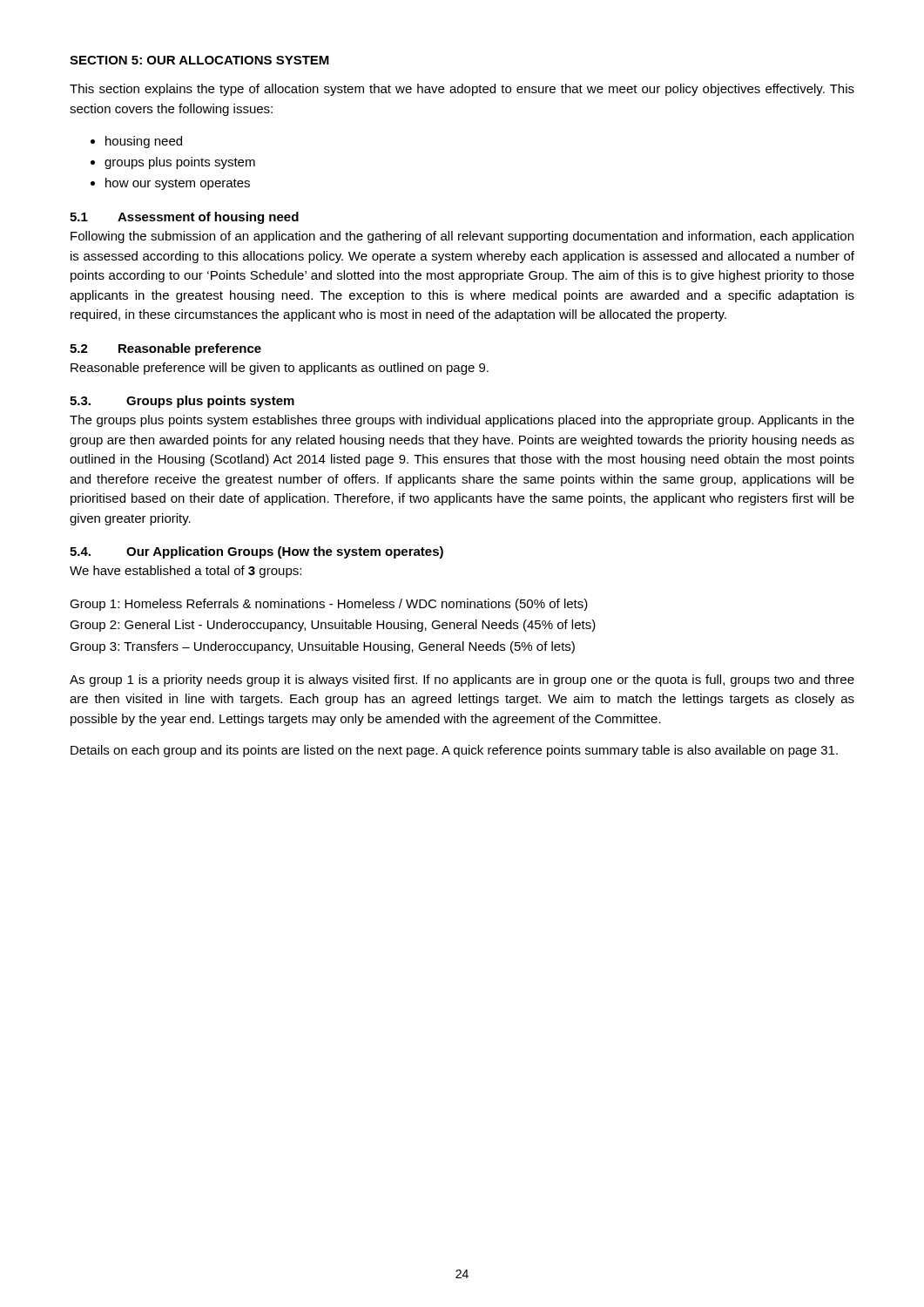Find the list item with the text "how our system"

(x=177, y=183)
